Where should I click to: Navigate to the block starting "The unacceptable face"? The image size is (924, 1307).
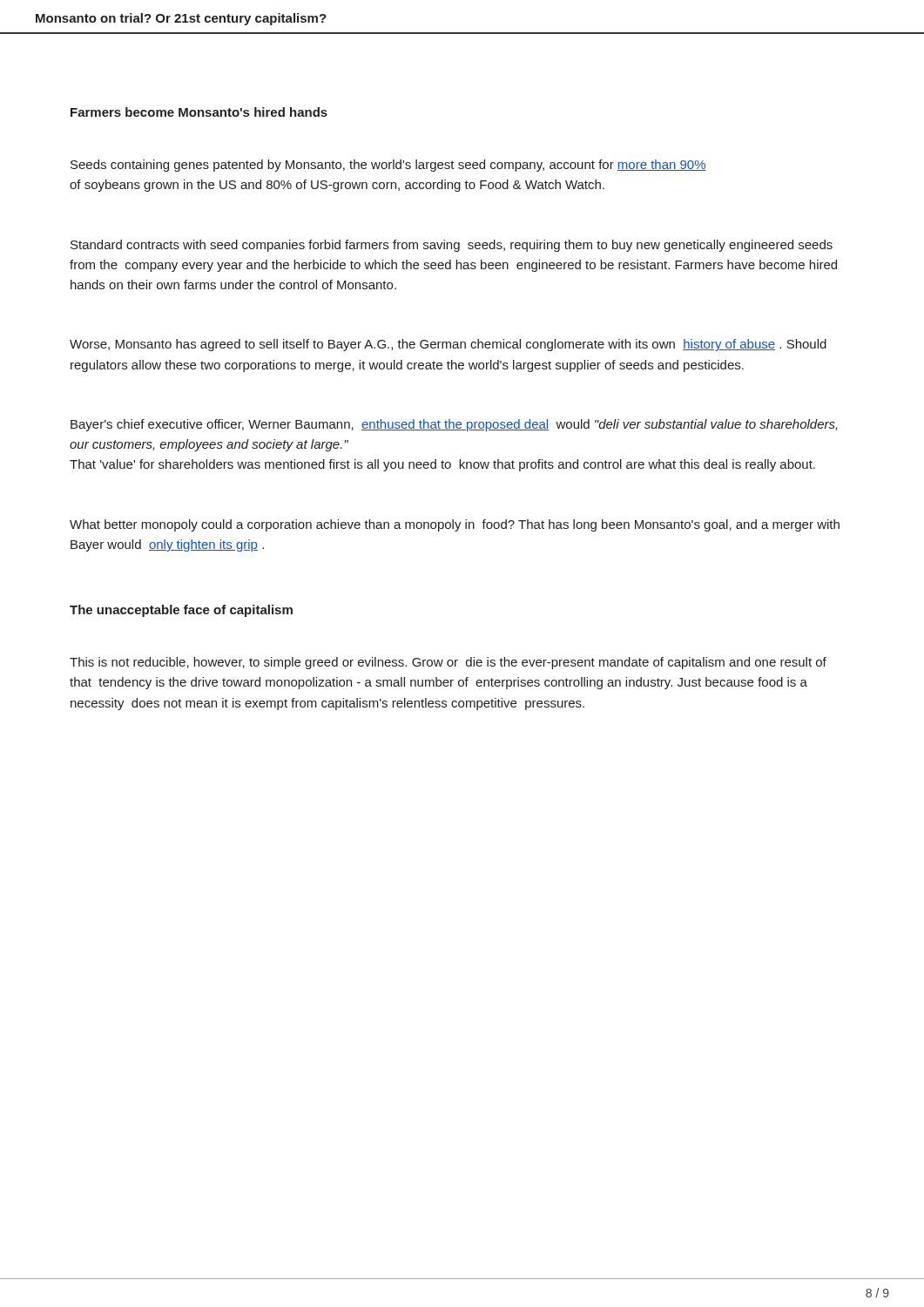click(x=181, y=610)
